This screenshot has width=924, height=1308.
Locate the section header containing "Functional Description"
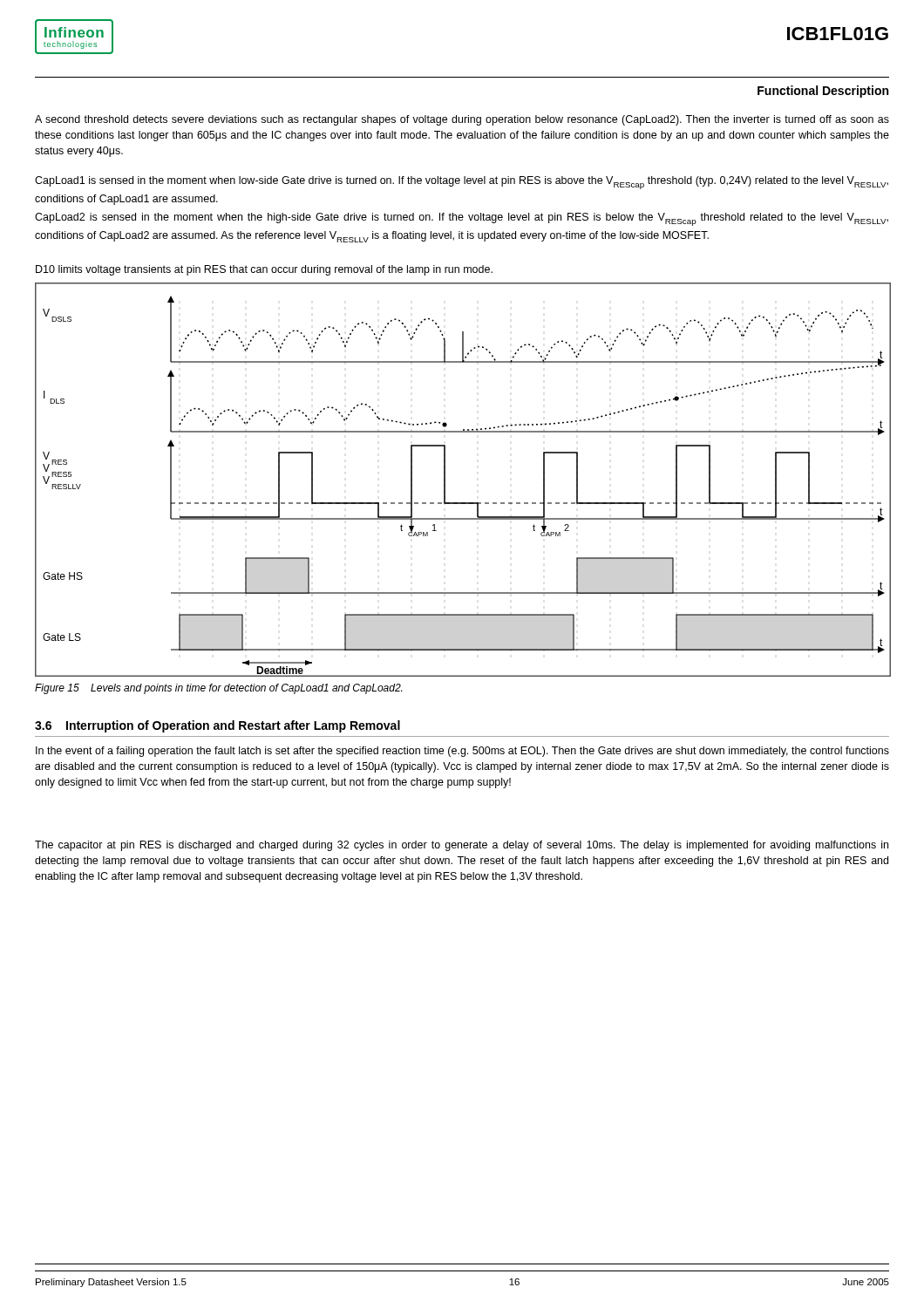pyautogui.click(x=823, y=91)
